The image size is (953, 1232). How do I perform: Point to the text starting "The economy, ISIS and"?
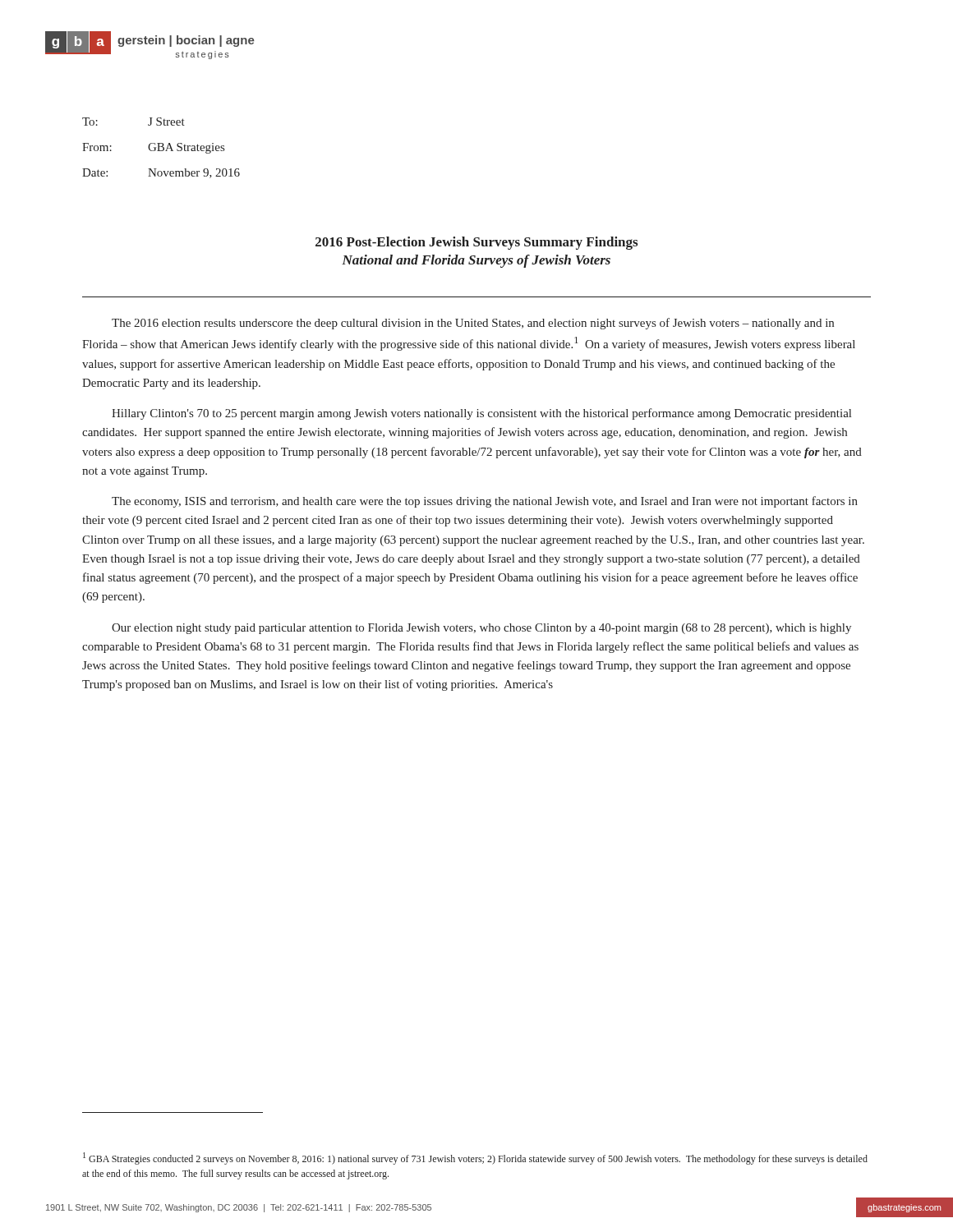tap(475, 549)
